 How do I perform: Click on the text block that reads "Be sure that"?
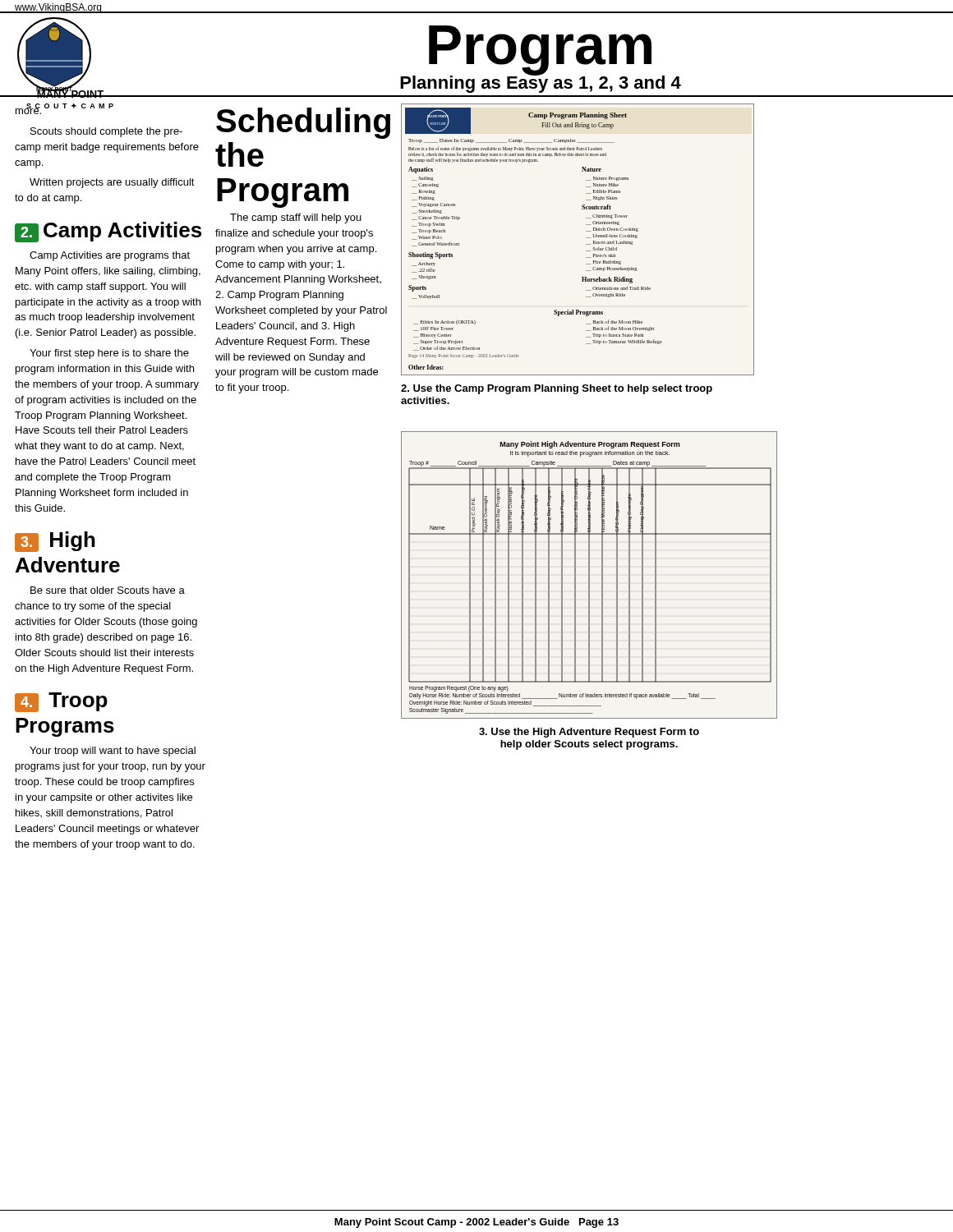pos(110,630)
